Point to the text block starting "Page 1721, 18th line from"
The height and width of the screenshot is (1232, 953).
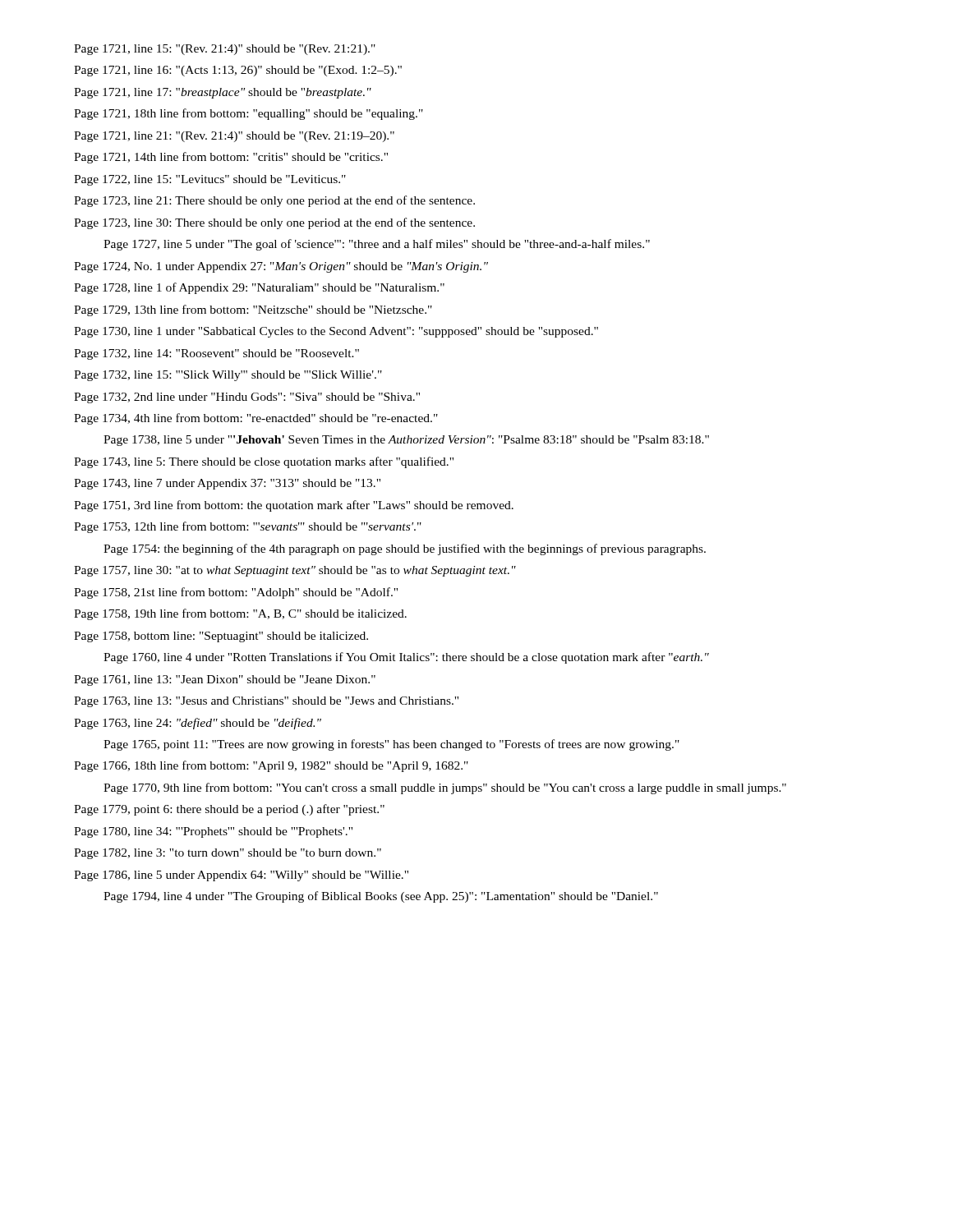coord(249,113)
